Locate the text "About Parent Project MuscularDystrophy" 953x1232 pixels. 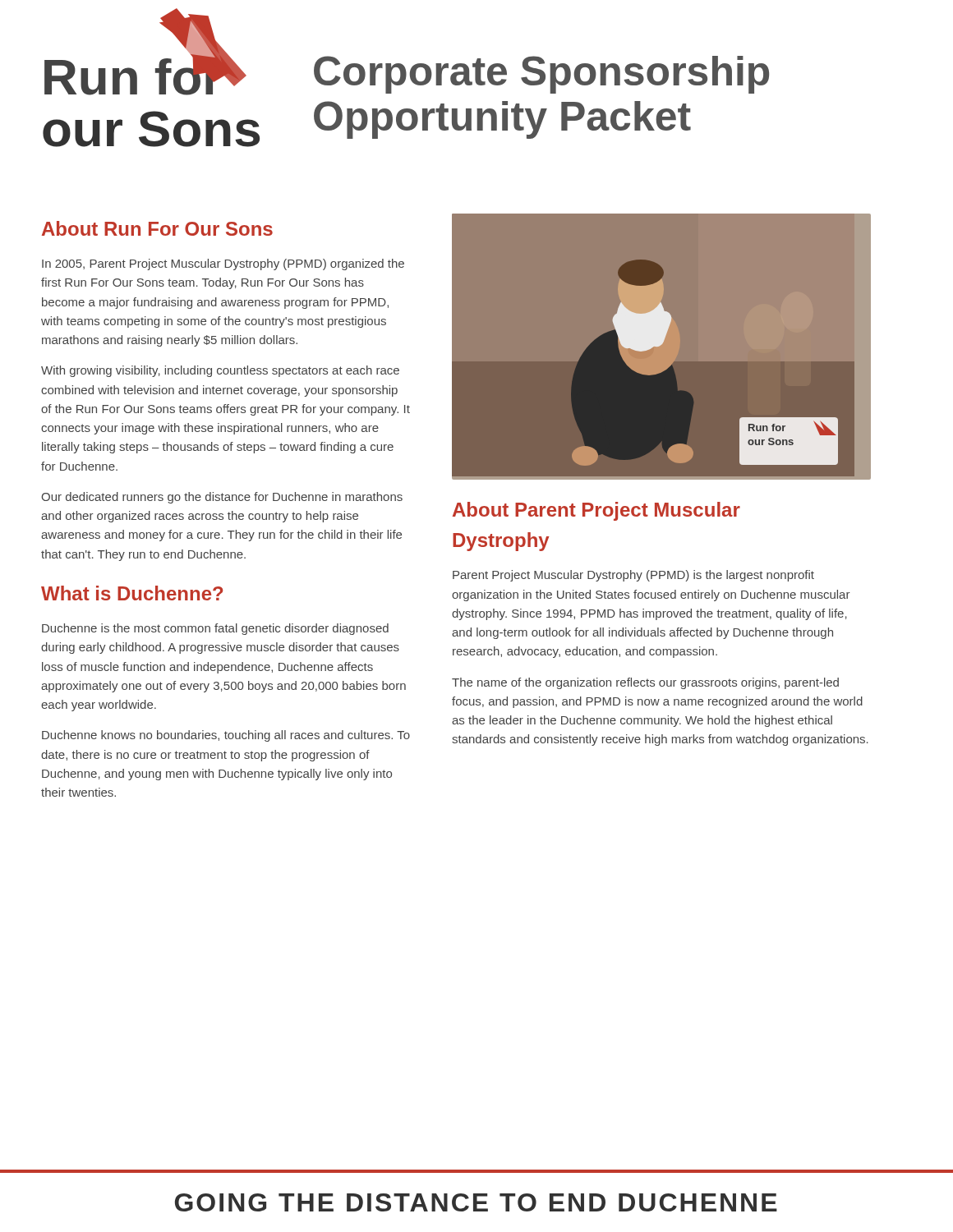661,525
